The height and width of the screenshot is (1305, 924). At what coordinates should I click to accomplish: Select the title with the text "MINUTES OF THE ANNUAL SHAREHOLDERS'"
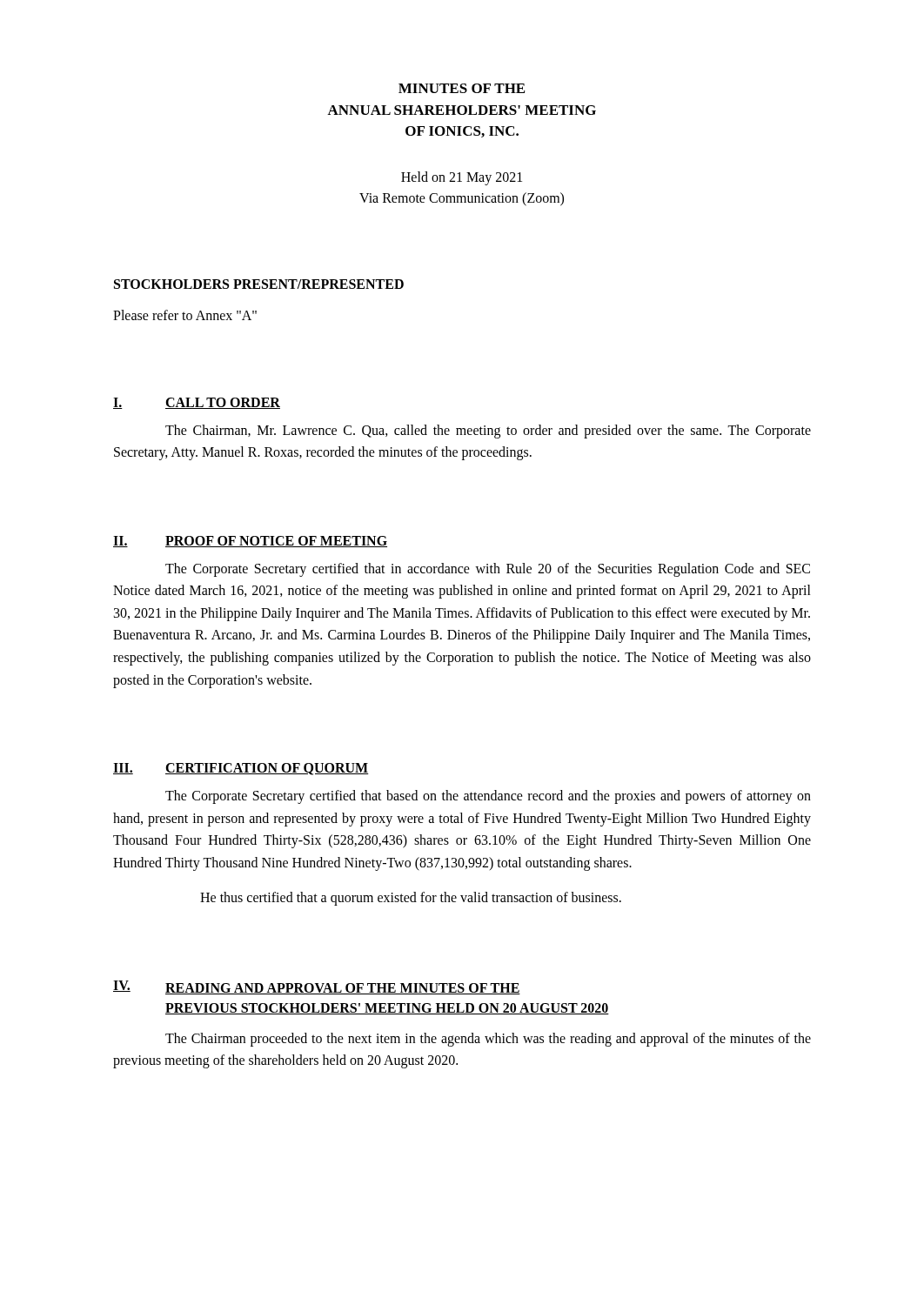tap(462, 110)
